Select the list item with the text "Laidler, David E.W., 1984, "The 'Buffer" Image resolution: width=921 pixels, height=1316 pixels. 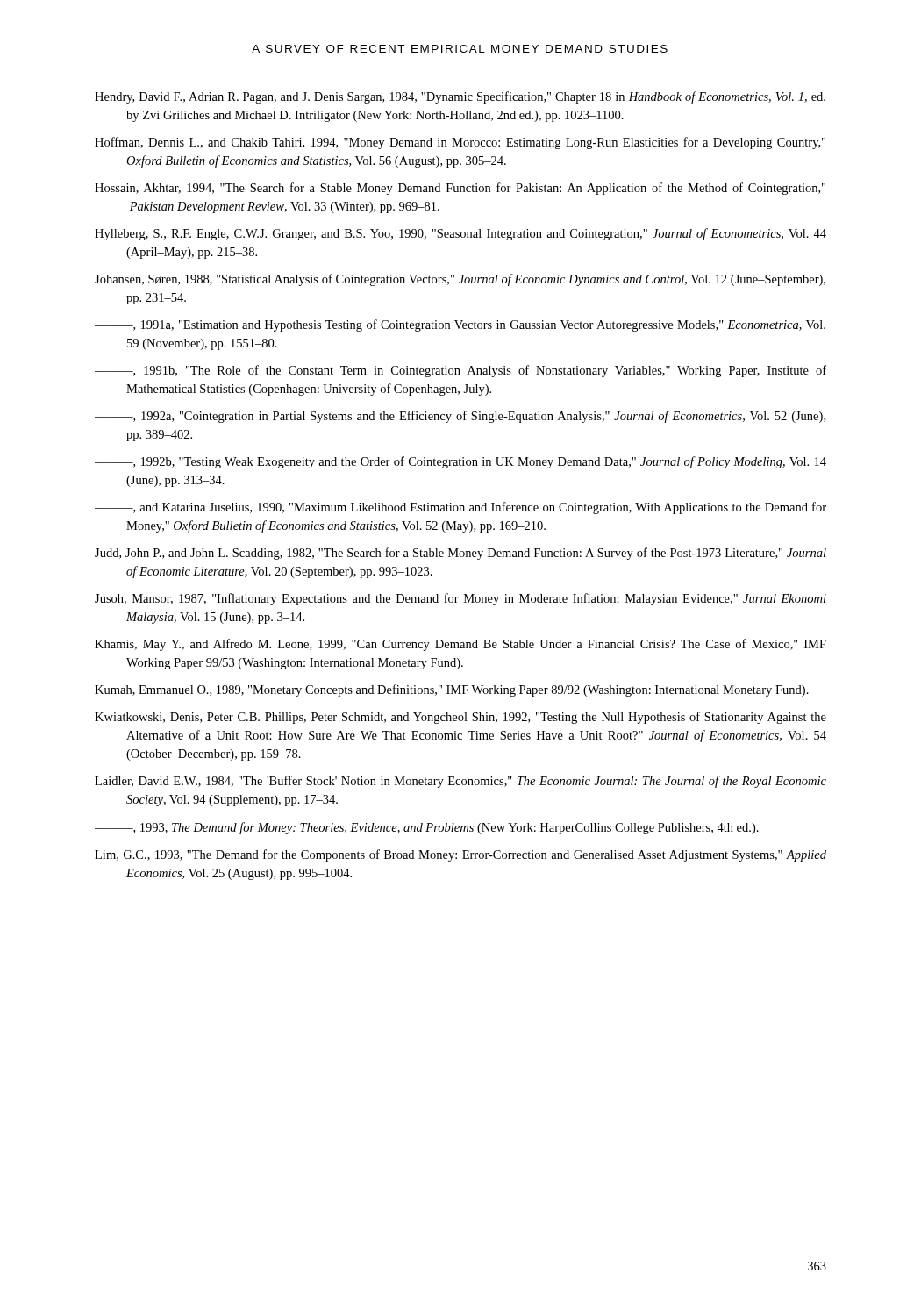point(460,790)
